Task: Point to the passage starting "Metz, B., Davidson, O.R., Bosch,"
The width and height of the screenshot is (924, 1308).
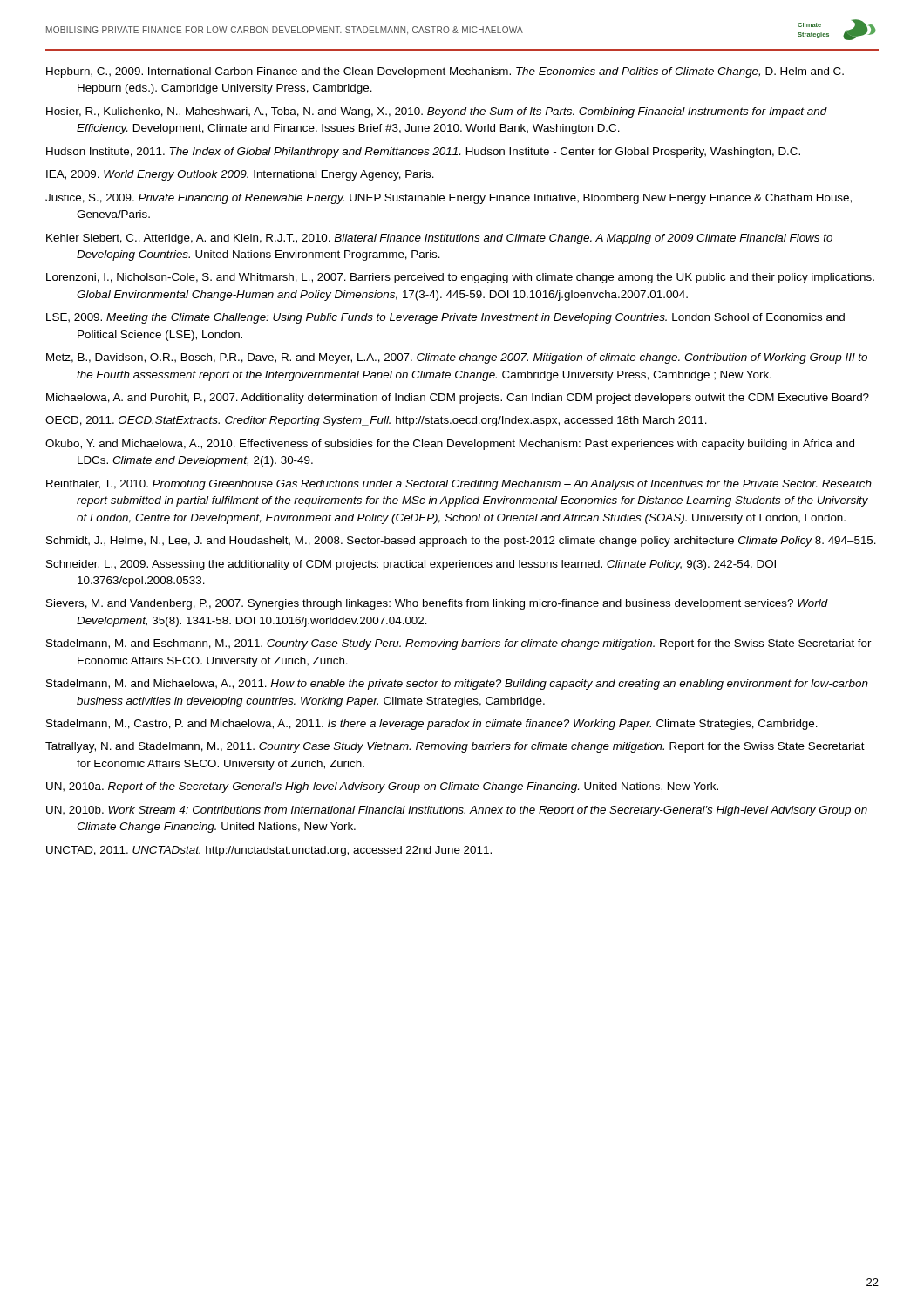Action: [x=462, y=366]
